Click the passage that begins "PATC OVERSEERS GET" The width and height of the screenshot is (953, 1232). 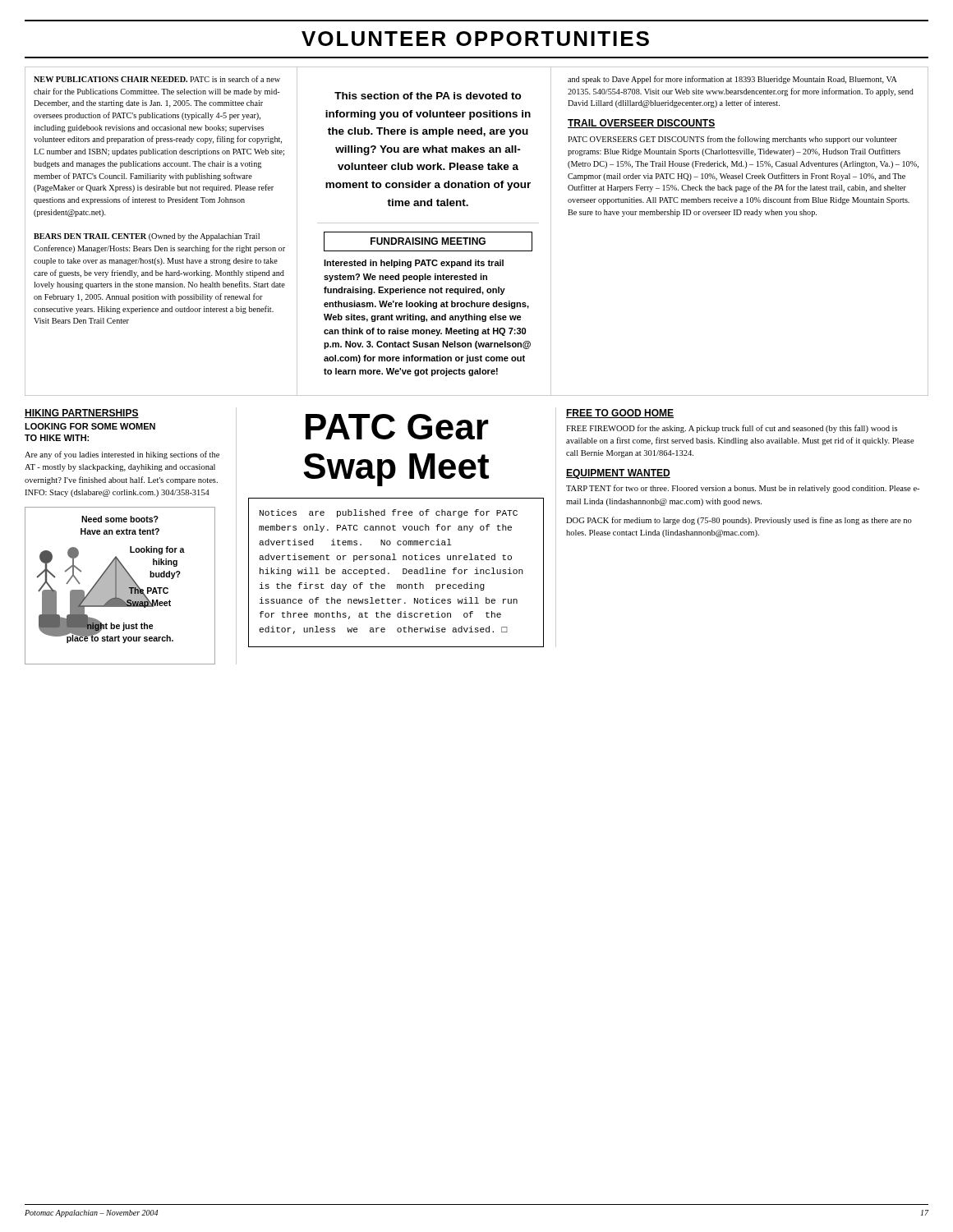click(x=743, y=176)
